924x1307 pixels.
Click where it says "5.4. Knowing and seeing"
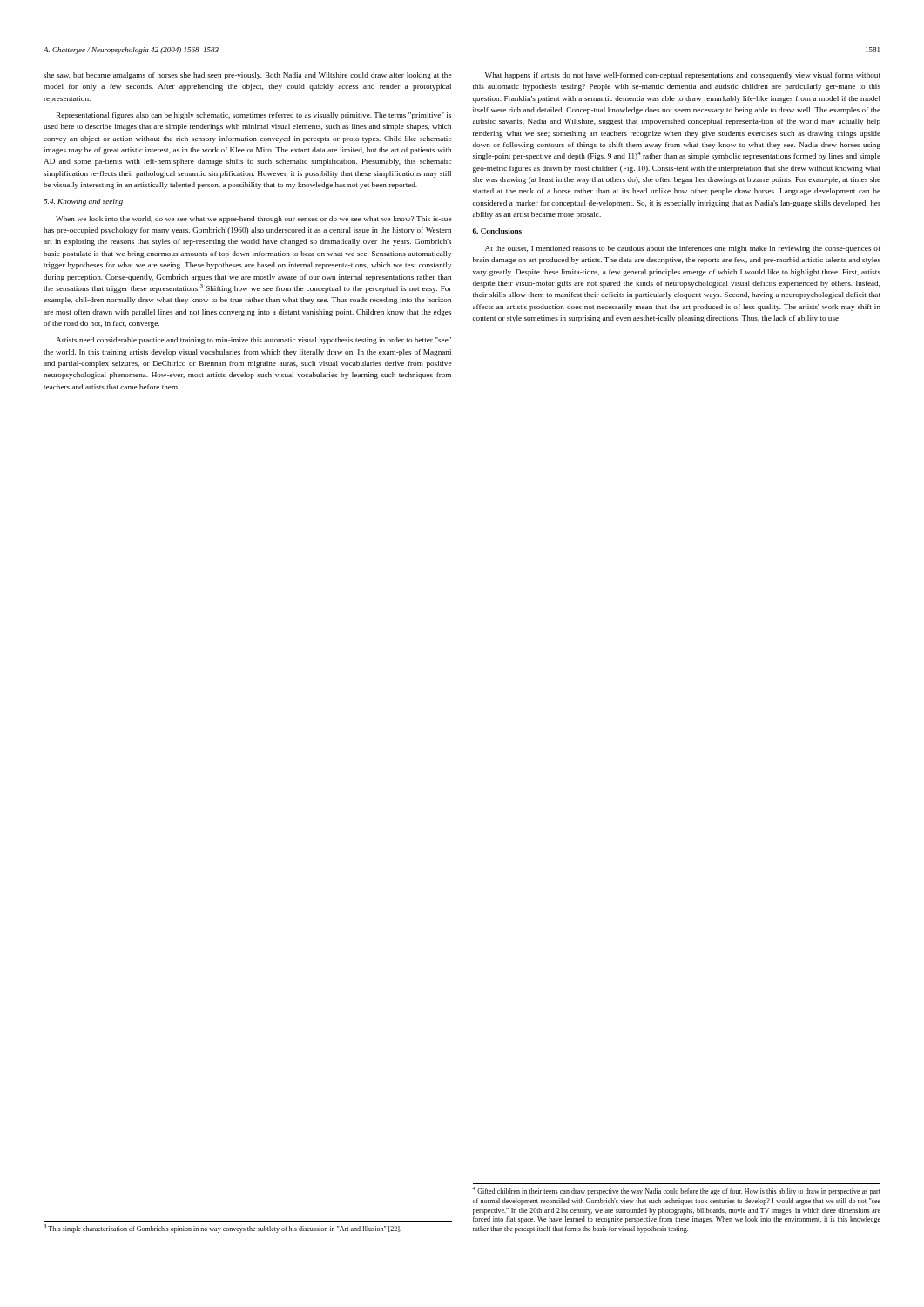coord(83,202)
